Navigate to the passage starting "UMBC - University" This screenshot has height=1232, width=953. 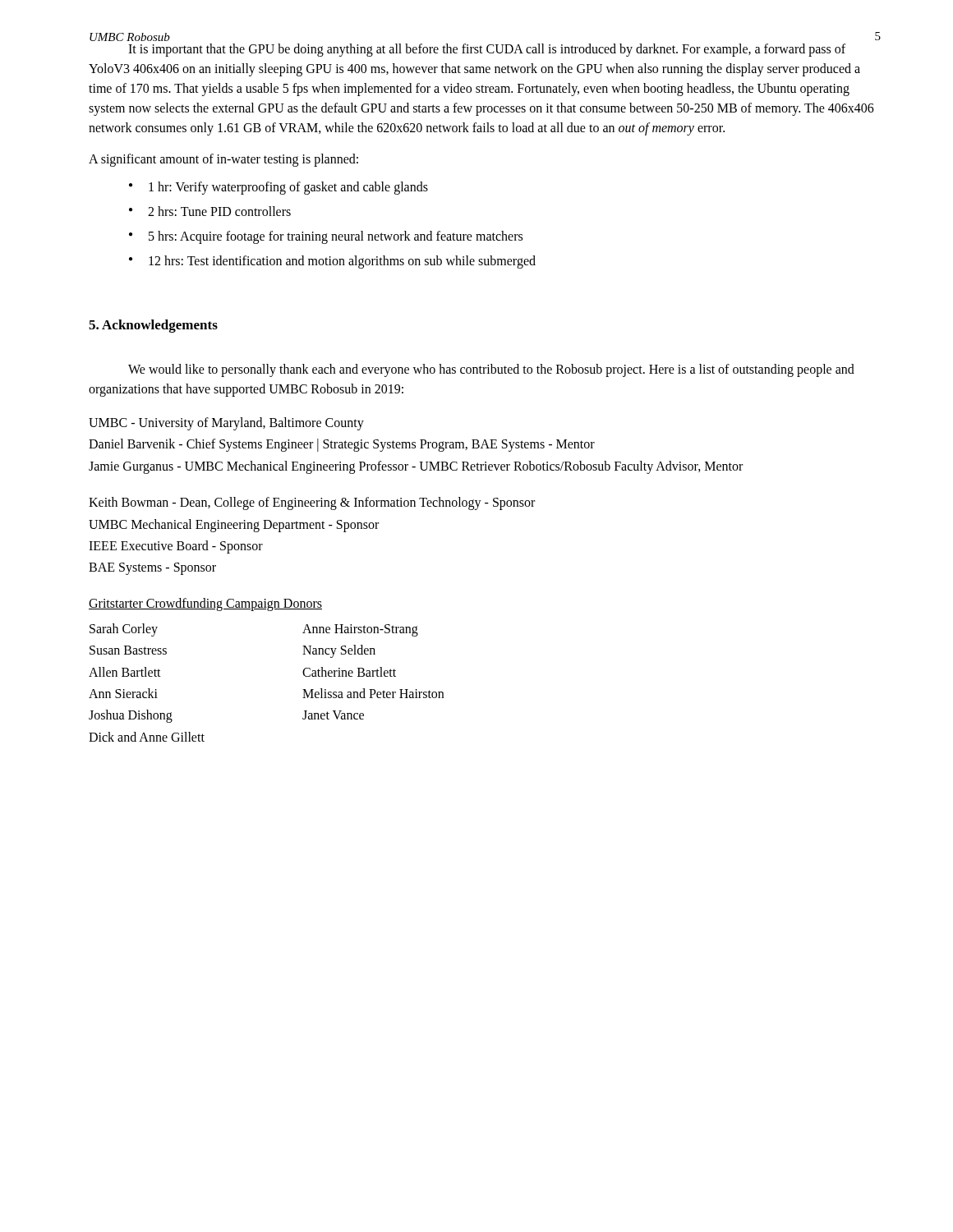point(416,444)
